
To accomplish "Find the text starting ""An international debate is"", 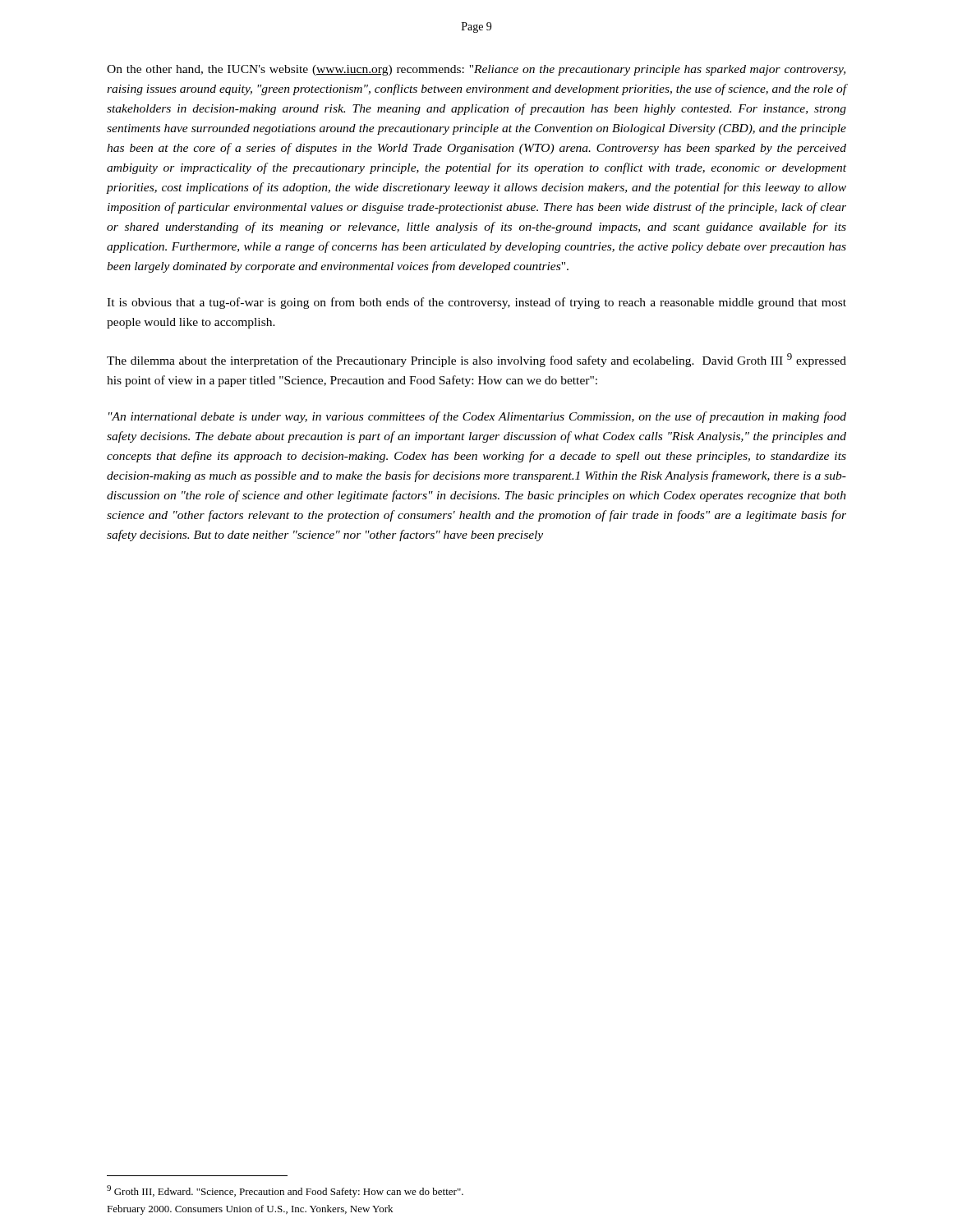I will point(476,476).
